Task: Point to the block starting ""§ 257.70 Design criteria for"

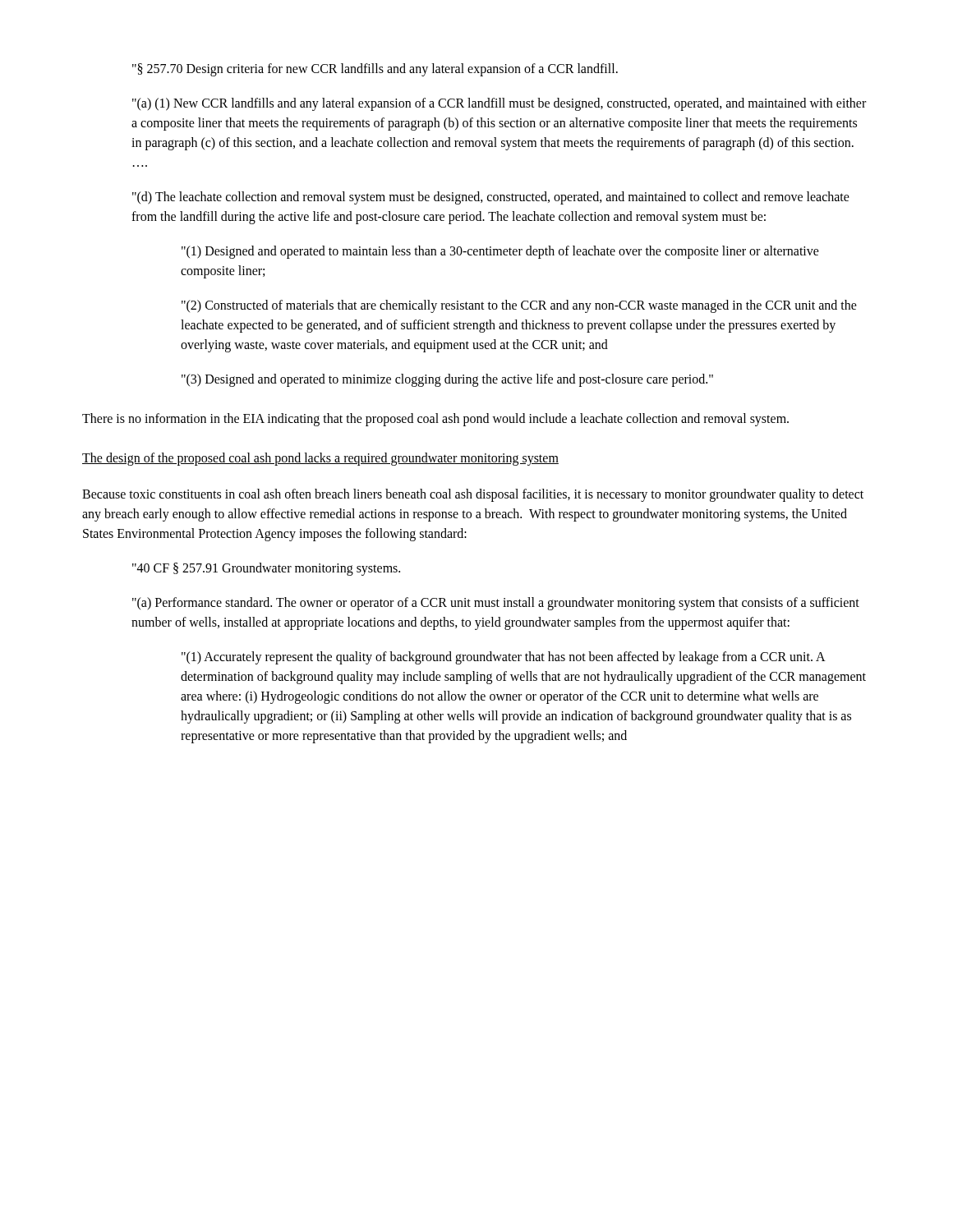Action: pyautogui.click(x=501, y=69)
